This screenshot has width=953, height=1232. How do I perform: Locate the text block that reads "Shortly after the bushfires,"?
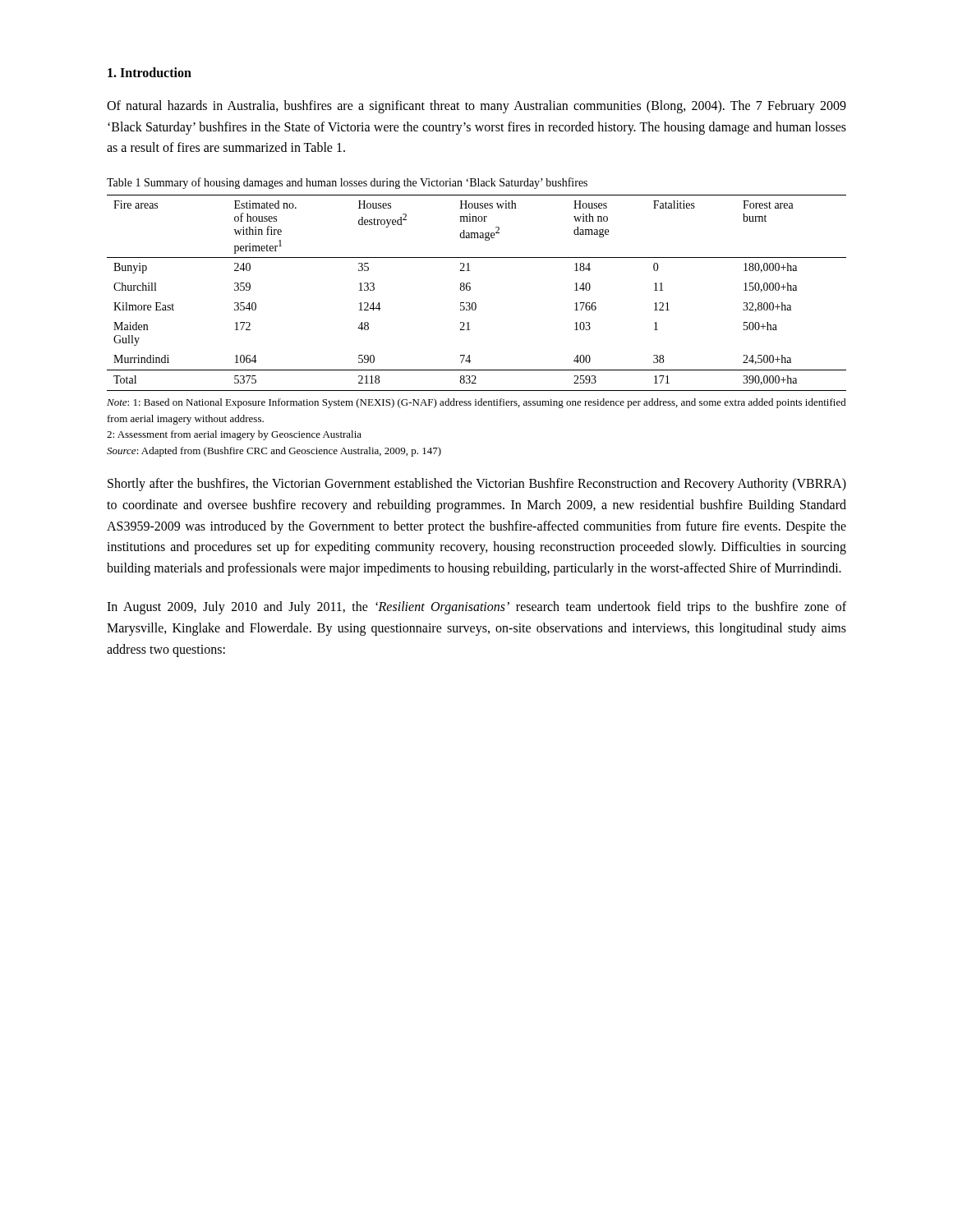pos(476,526)
